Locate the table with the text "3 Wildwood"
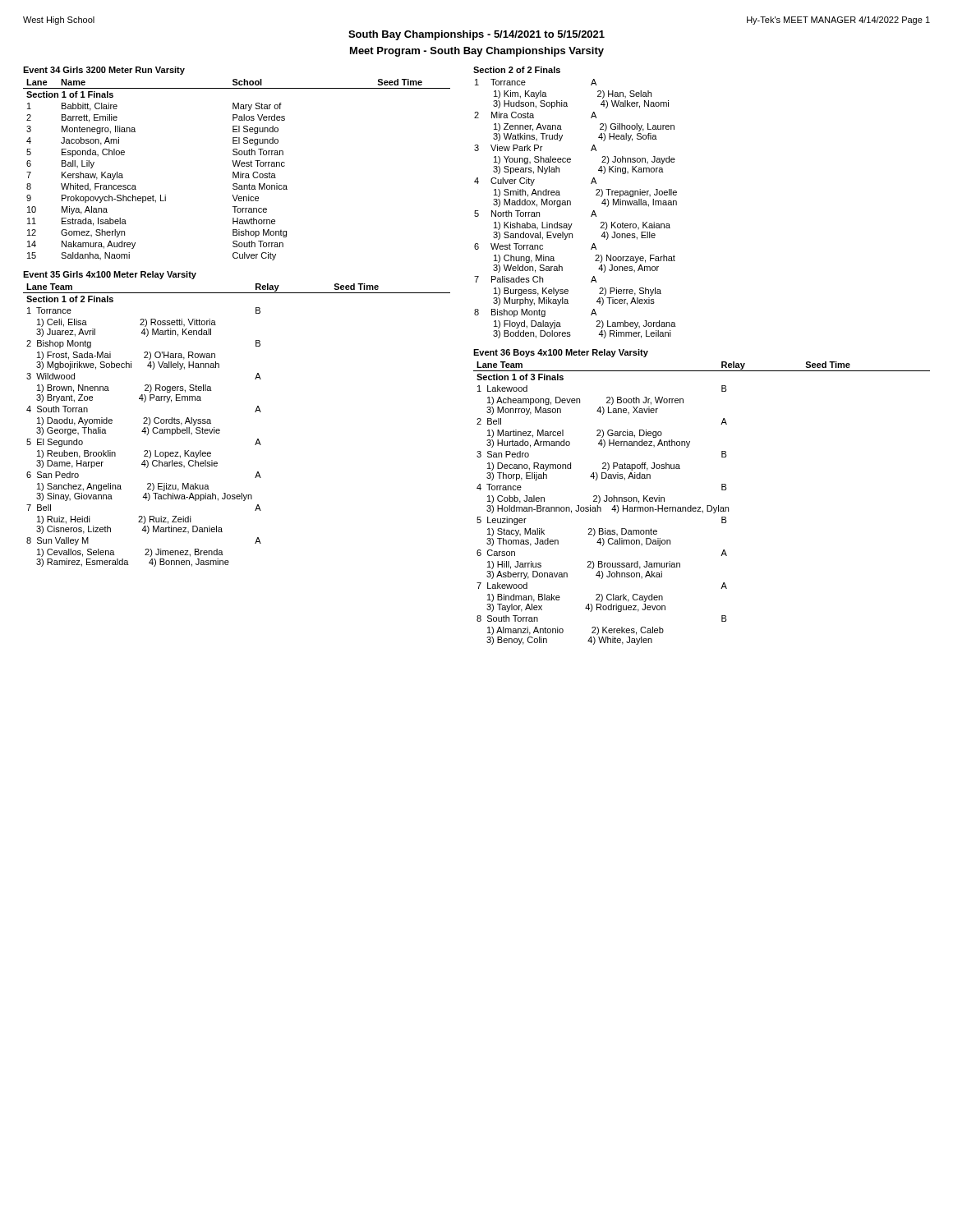The image size is (953, 1232). [x=237, y=424]
